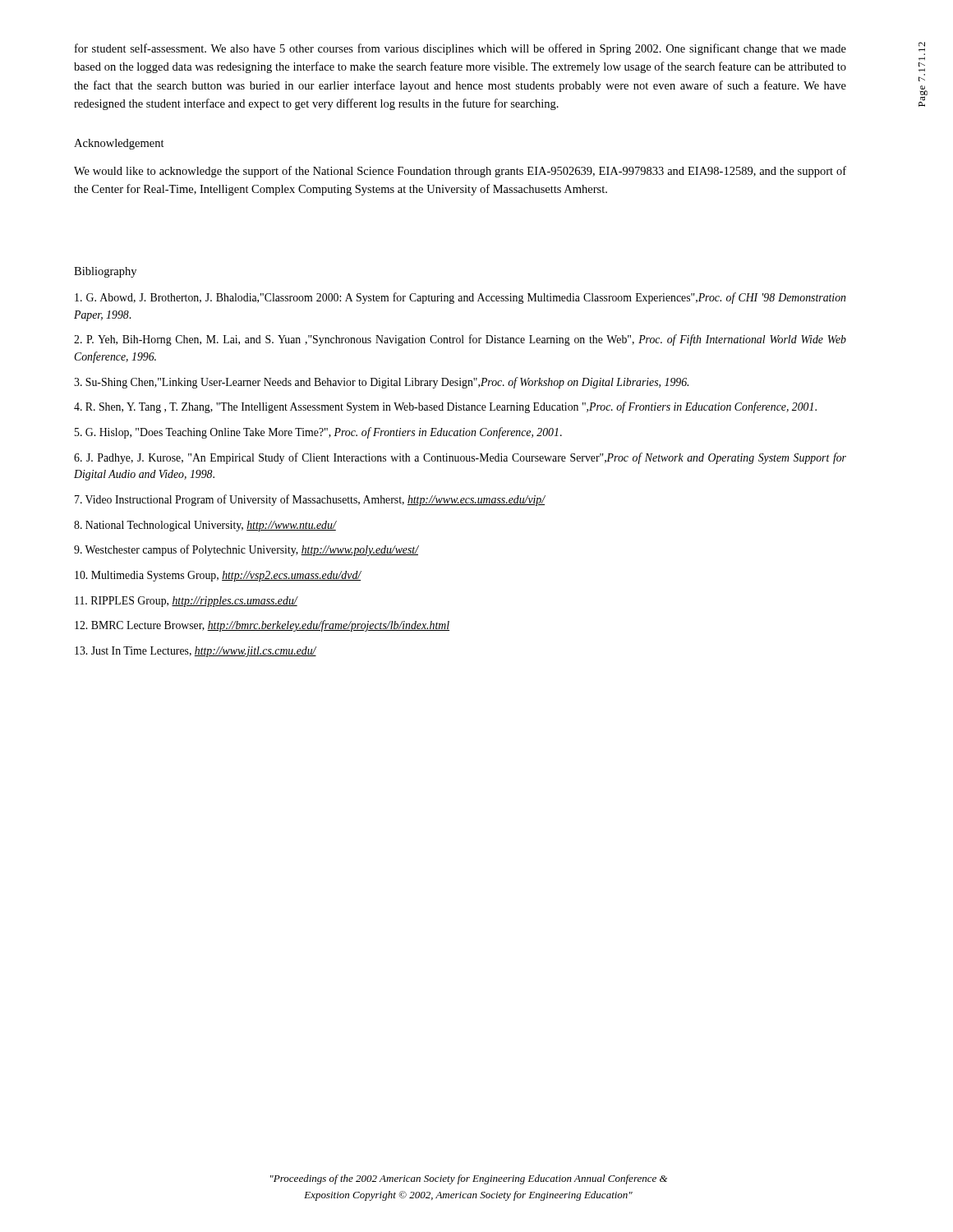
Task: Click on the list item that reads "11. RIPPLES Group, http://ripples.cs.umass.edu/"
Action: [186, 601]
